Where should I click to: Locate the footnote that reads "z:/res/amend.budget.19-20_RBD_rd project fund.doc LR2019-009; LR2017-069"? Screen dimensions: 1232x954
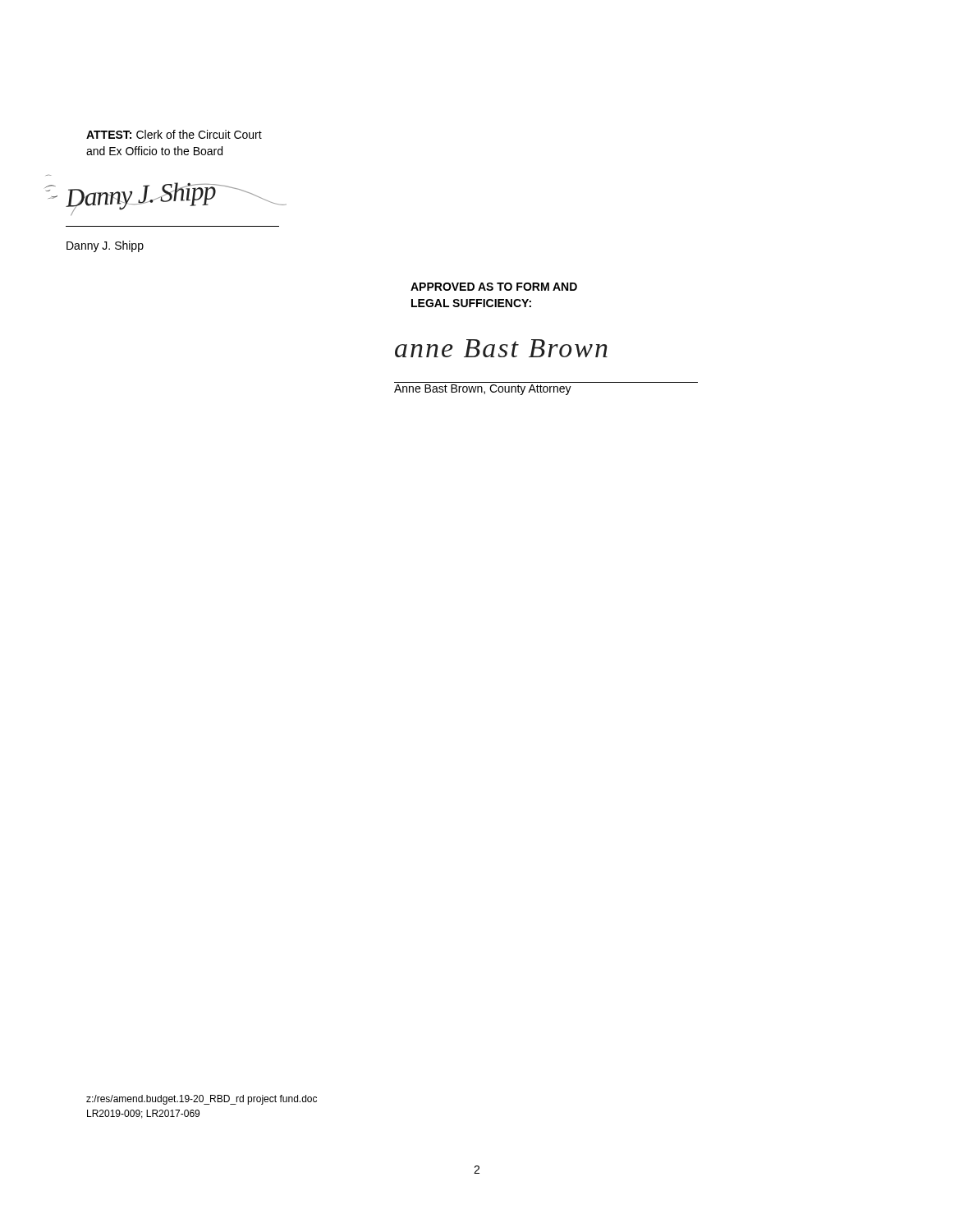pos(202,1106)
